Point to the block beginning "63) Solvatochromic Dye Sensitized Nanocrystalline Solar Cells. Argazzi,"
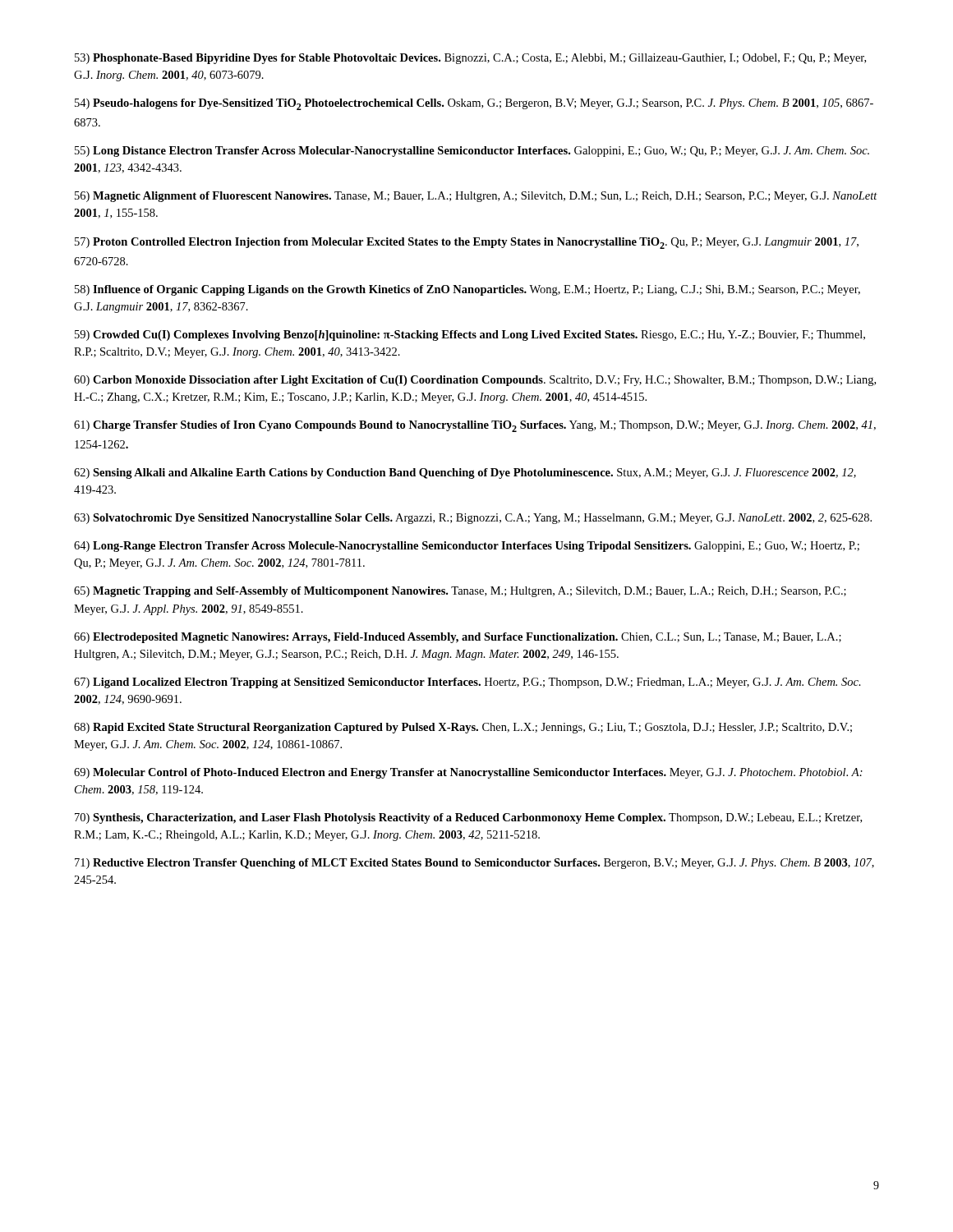 [x=473, y=518]
